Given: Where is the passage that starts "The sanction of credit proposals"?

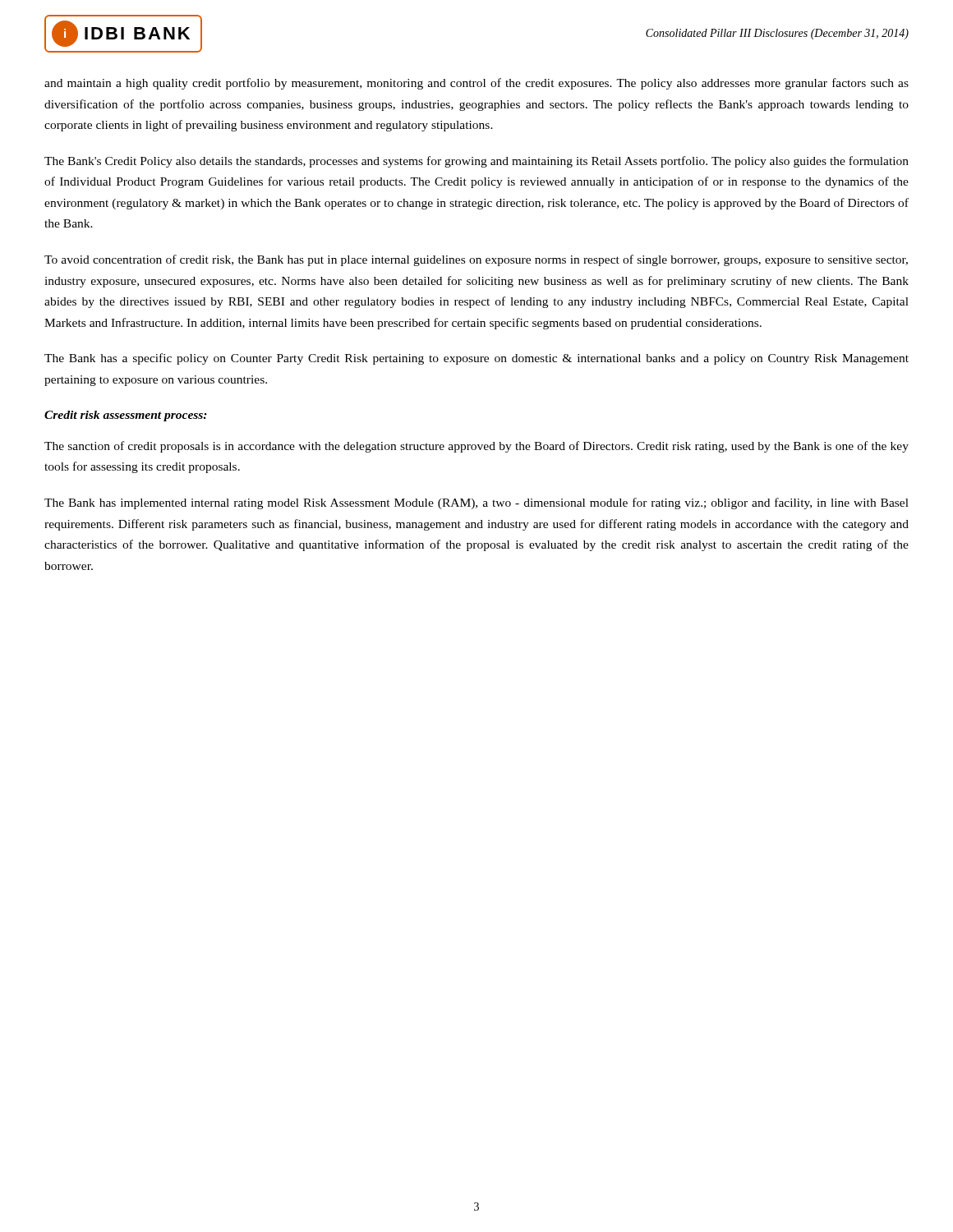Looking at the screenshot, I should coord(476,456).
